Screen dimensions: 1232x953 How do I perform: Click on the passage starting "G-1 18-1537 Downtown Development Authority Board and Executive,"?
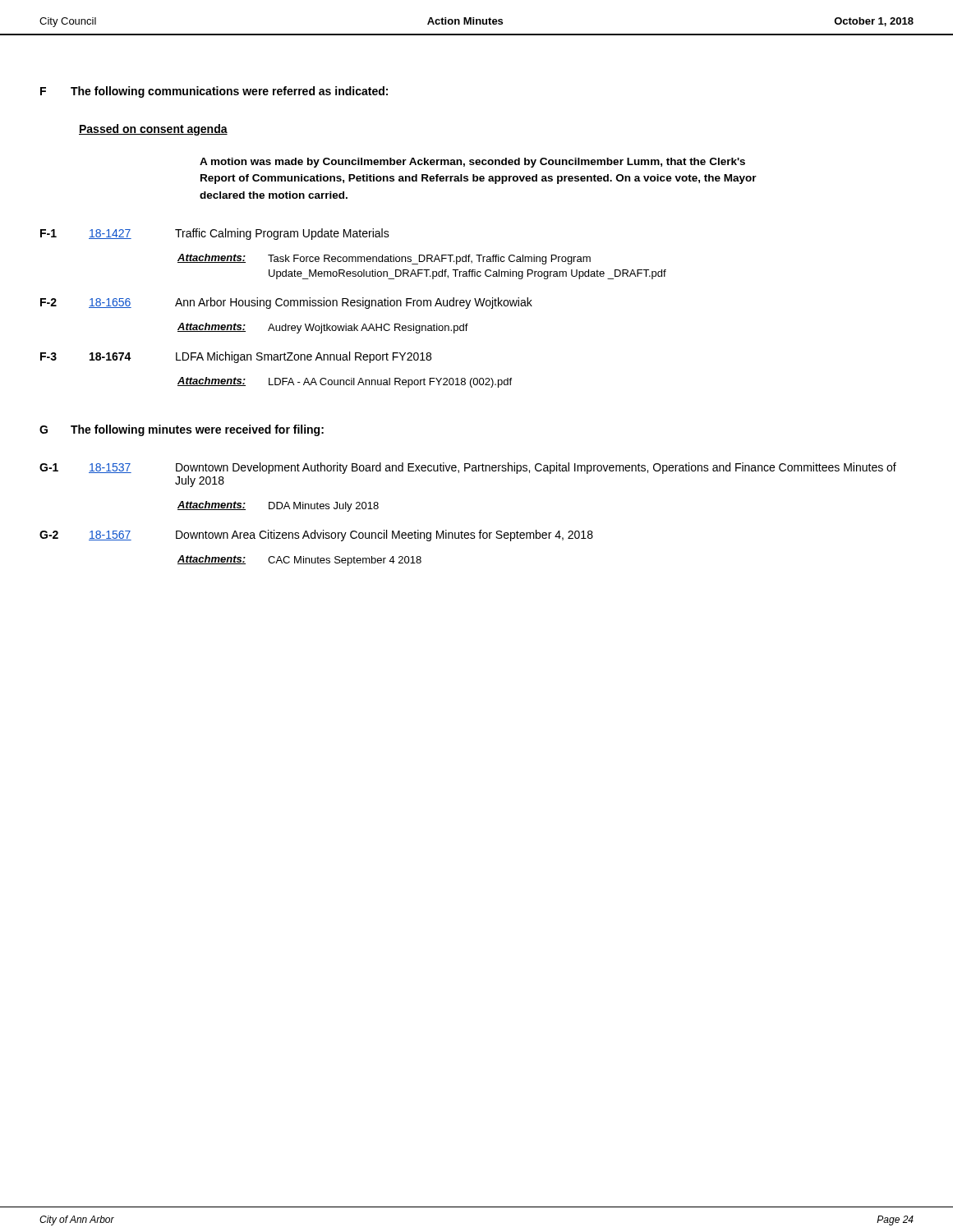tap(468, 468)
